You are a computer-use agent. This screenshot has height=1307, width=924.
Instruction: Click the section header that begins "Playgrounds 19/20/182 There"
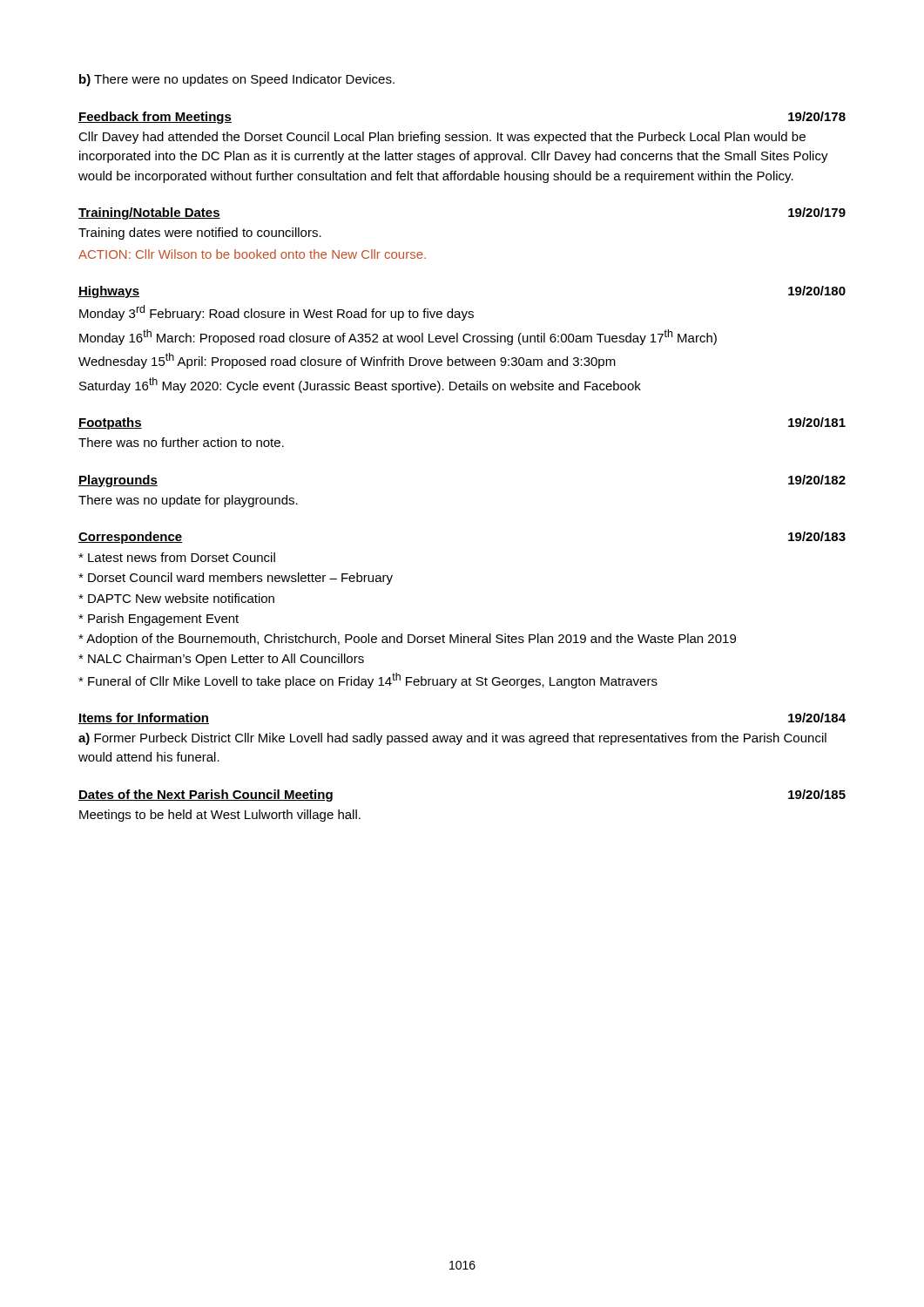click(135, 481)
